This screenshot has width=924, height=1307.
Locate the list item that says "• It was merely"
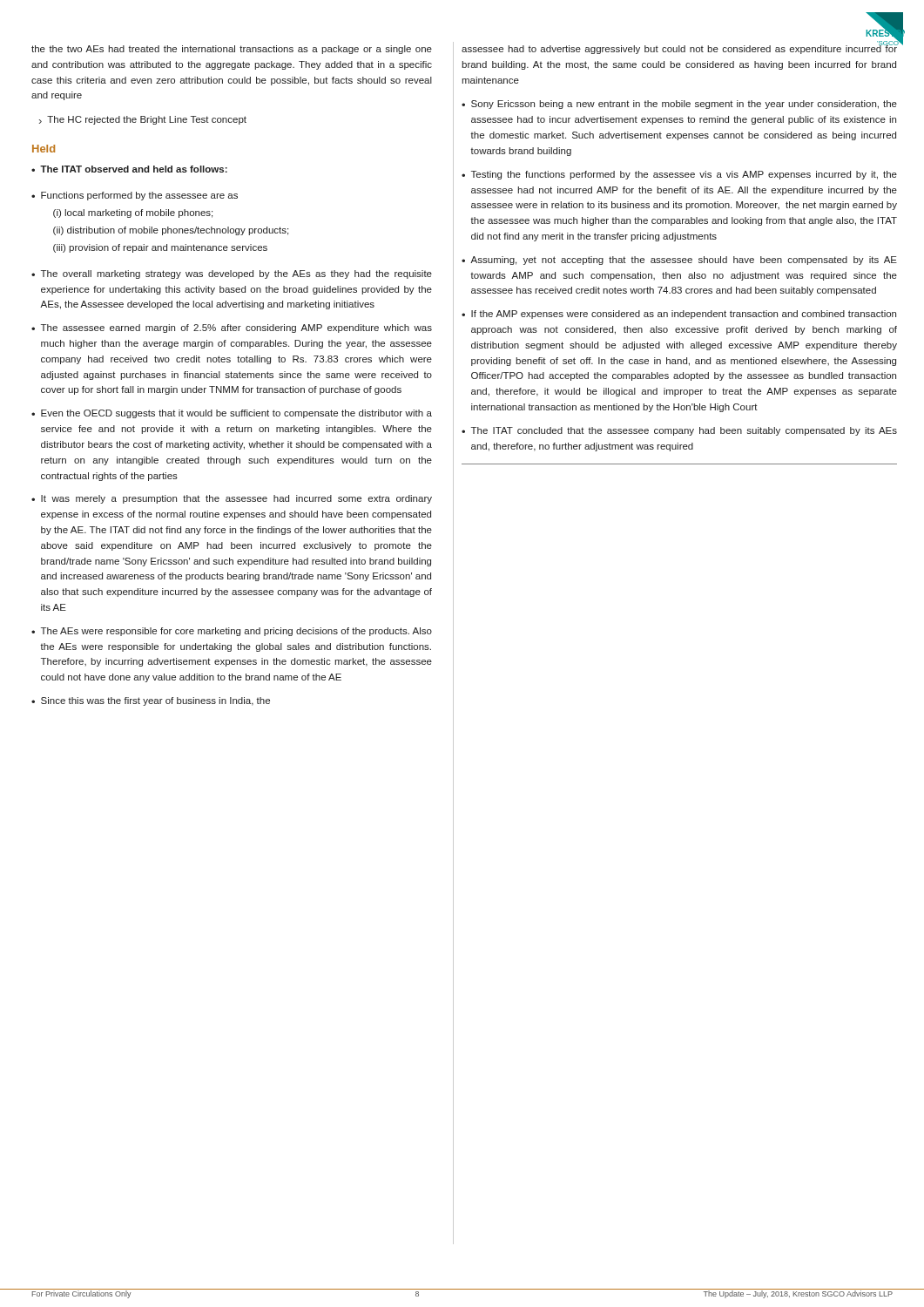click(x=232, y=554)
